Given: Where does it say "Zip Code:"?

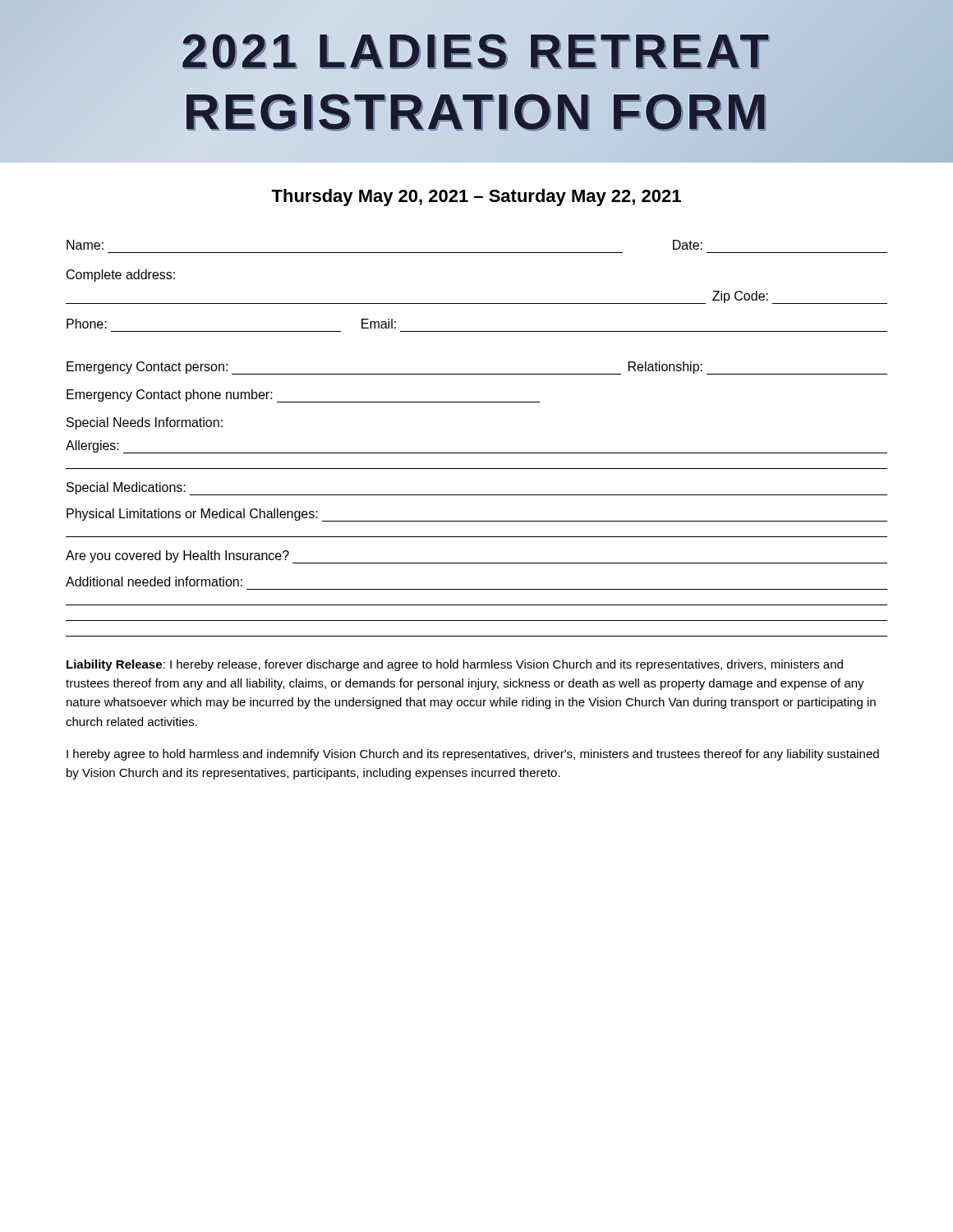Looking at the screenshot, I should click(476, 297).
